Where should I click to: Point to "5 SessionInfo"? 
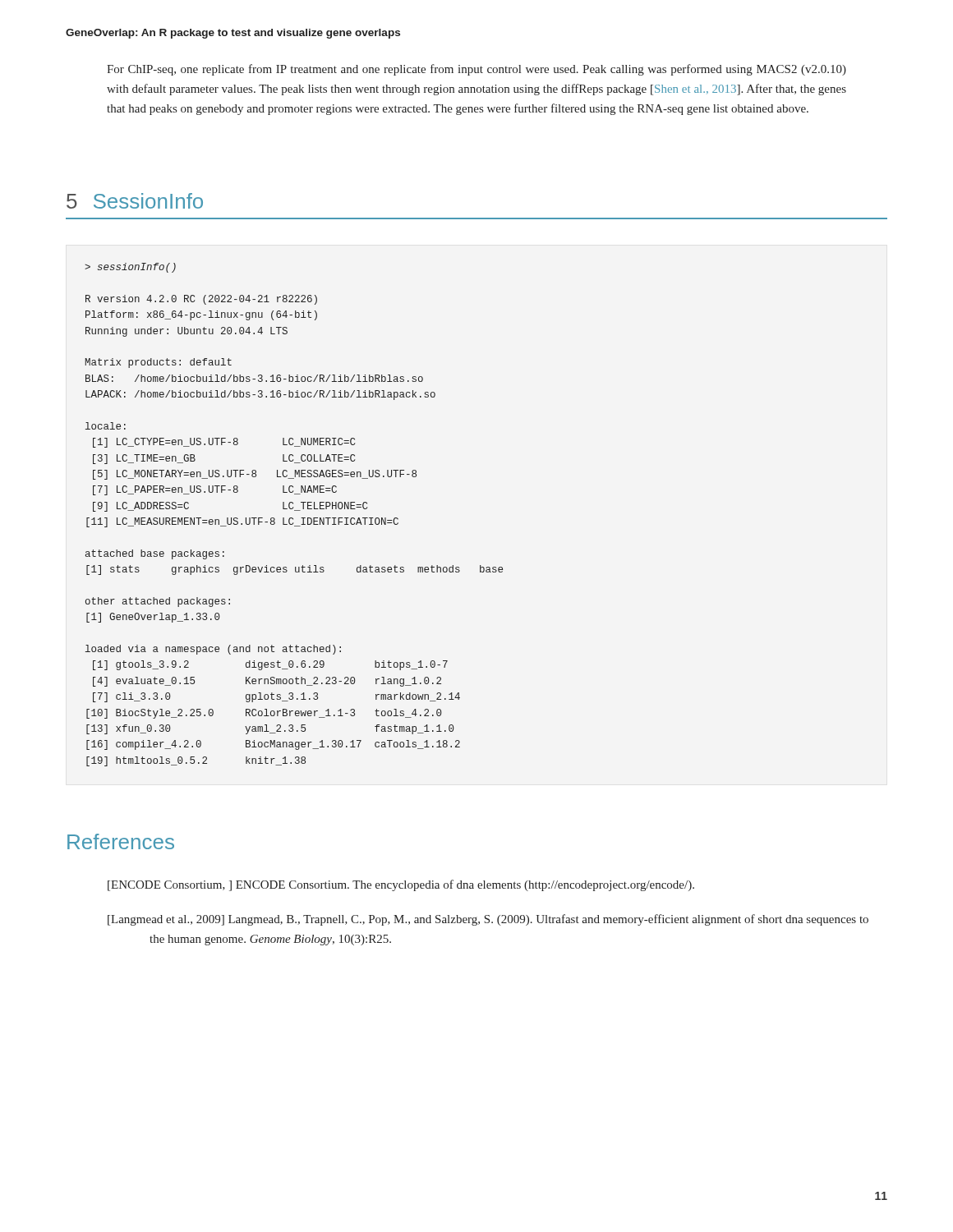point(135,201)
